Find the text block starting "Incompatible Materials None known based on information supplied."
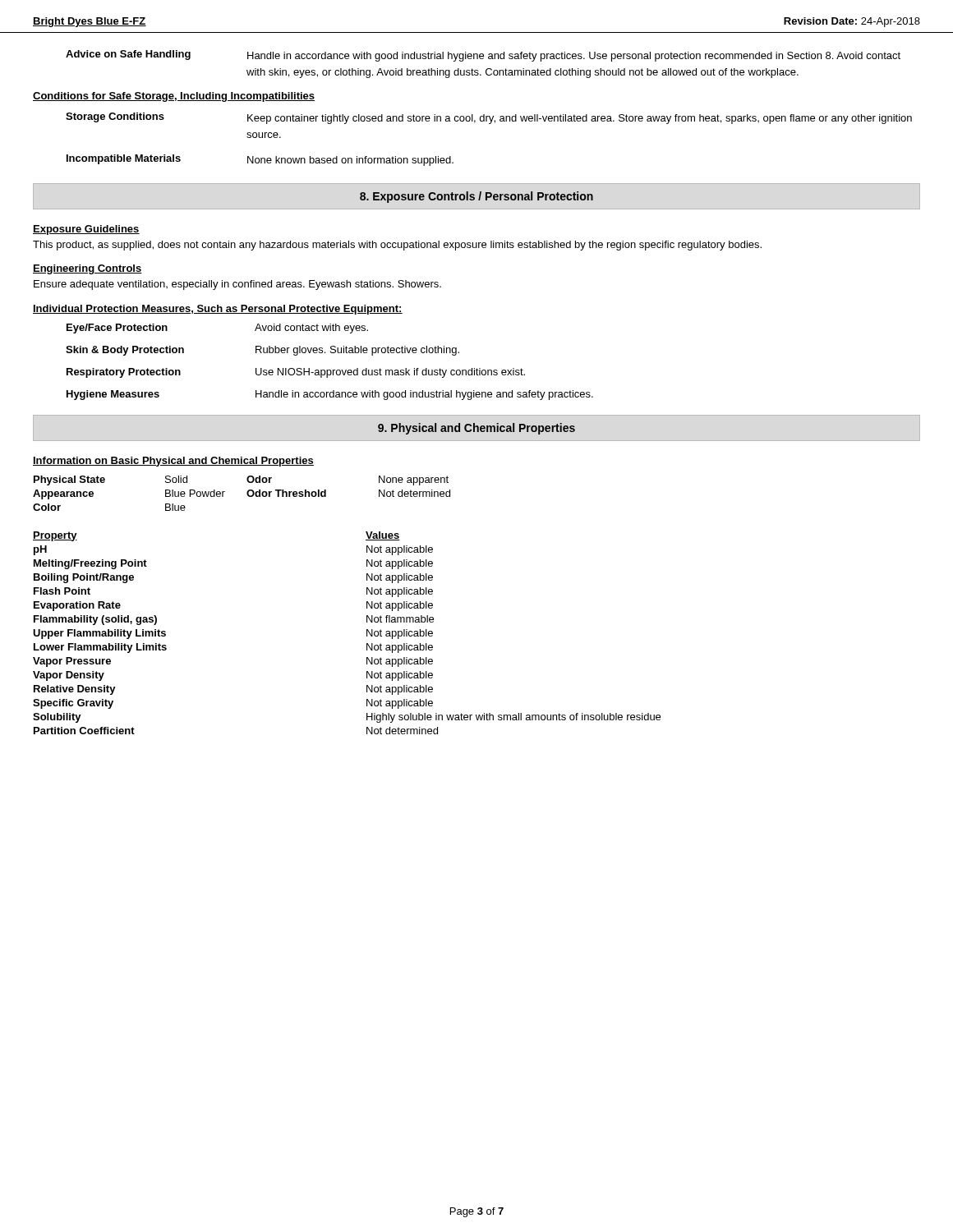 [260, 160]
